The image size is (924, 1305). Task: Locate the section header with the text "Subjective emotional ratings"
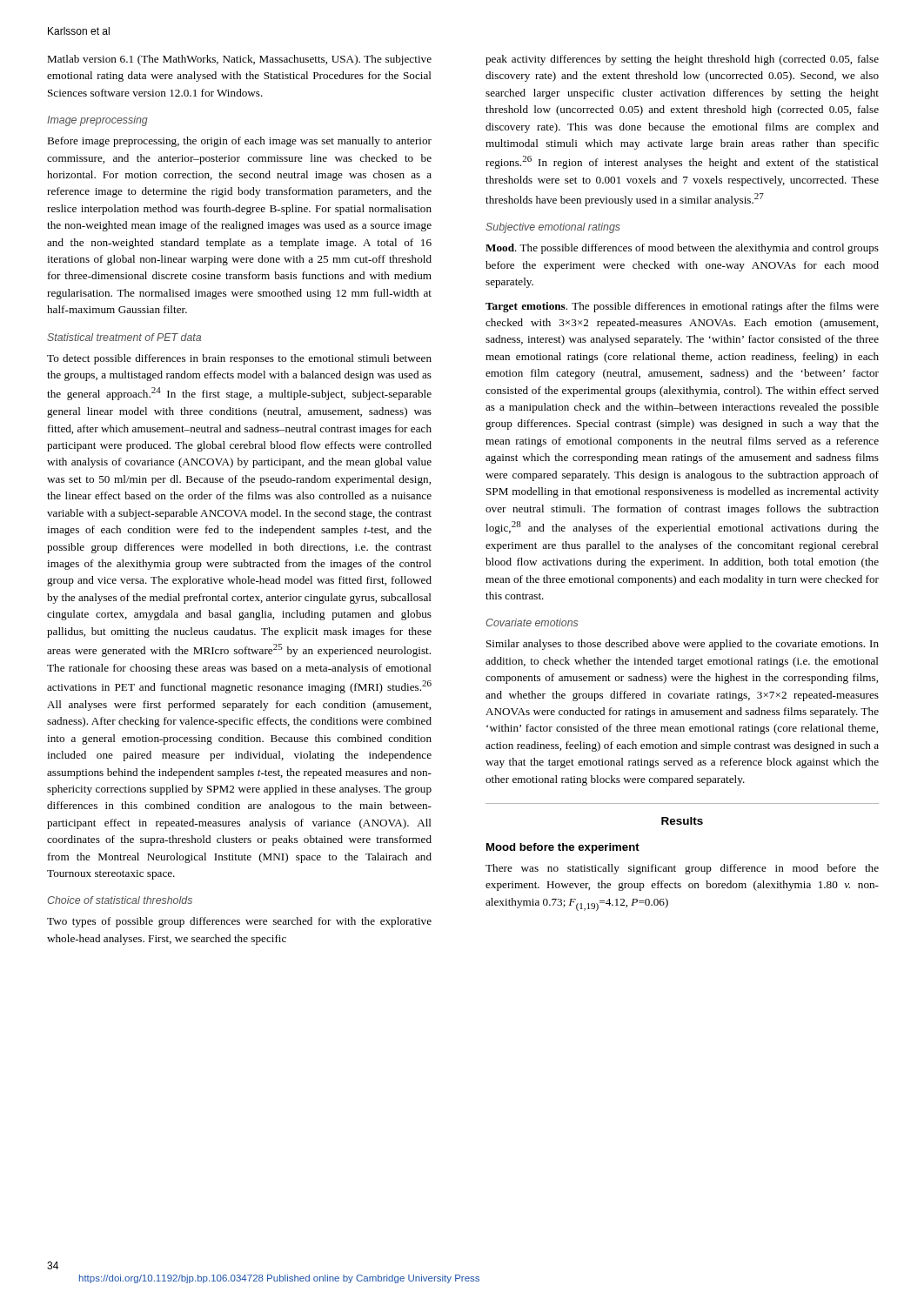pos(553,227)
